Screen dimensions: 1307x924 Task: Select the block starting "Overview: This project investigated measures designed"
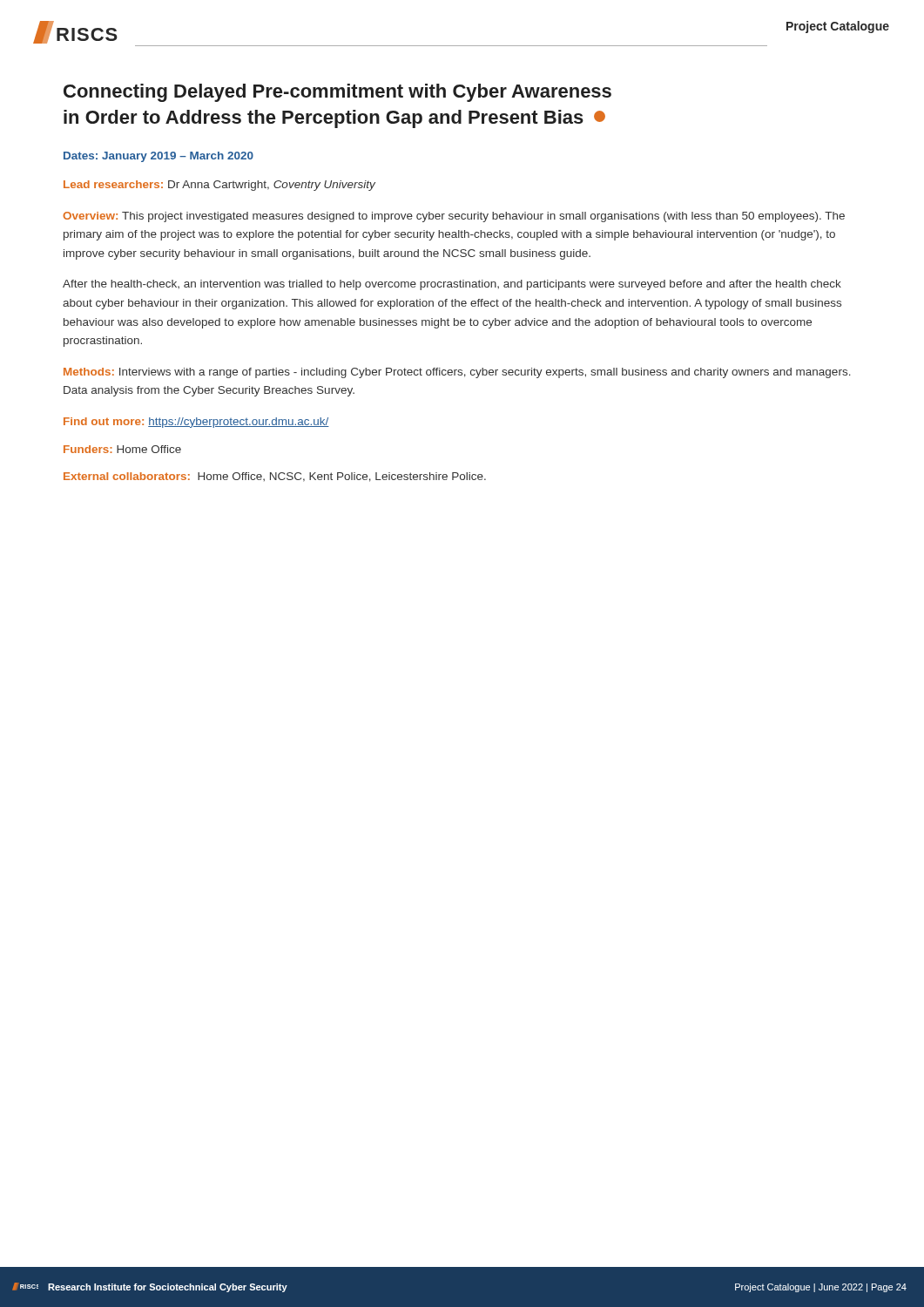454,234
